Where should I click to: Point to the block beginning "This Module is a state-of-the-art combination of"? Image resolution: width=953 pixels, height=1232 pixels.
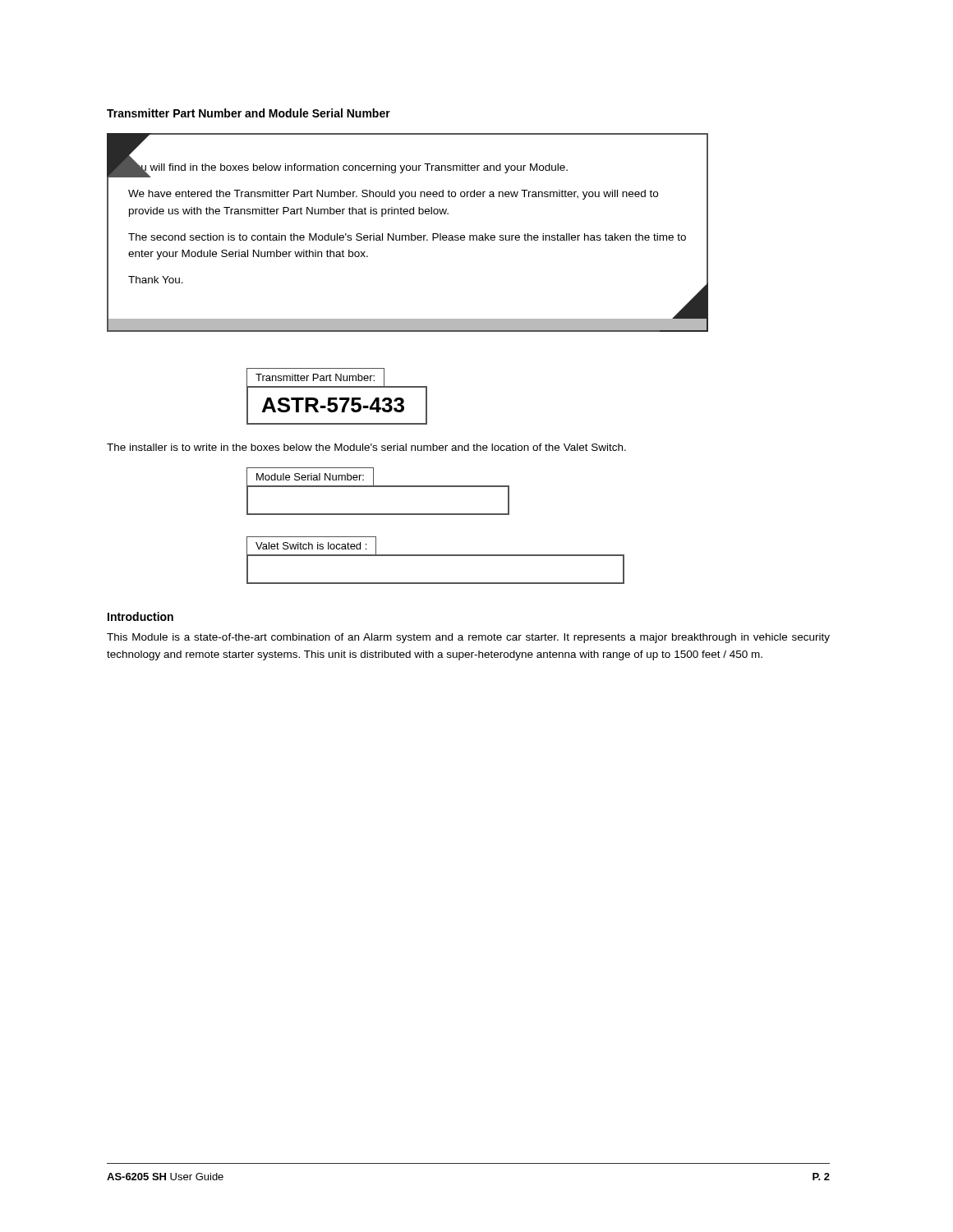click(468, 646)
